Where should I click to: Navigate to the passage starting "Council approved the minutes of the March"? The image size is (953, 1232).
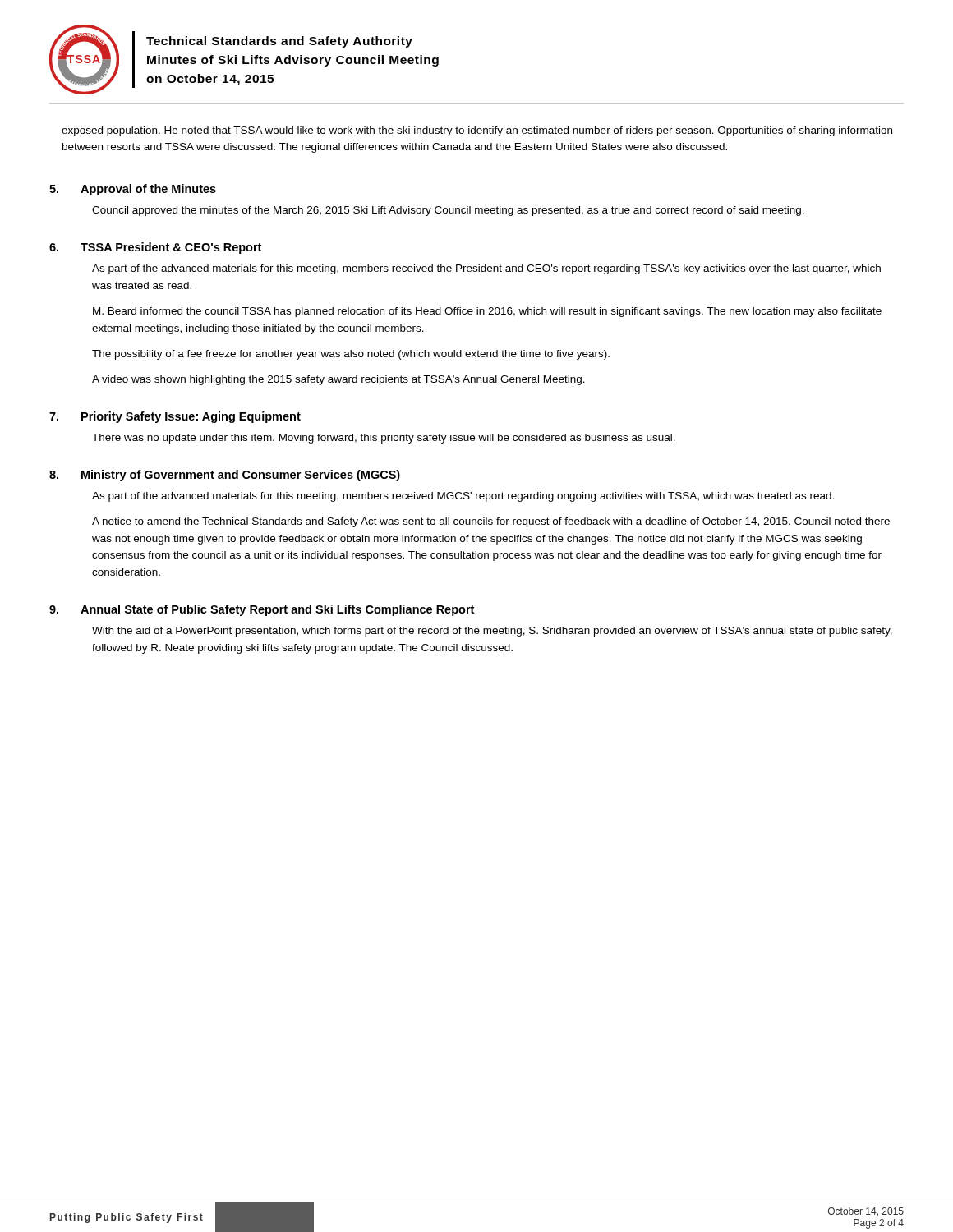click(x=498, y=211)
